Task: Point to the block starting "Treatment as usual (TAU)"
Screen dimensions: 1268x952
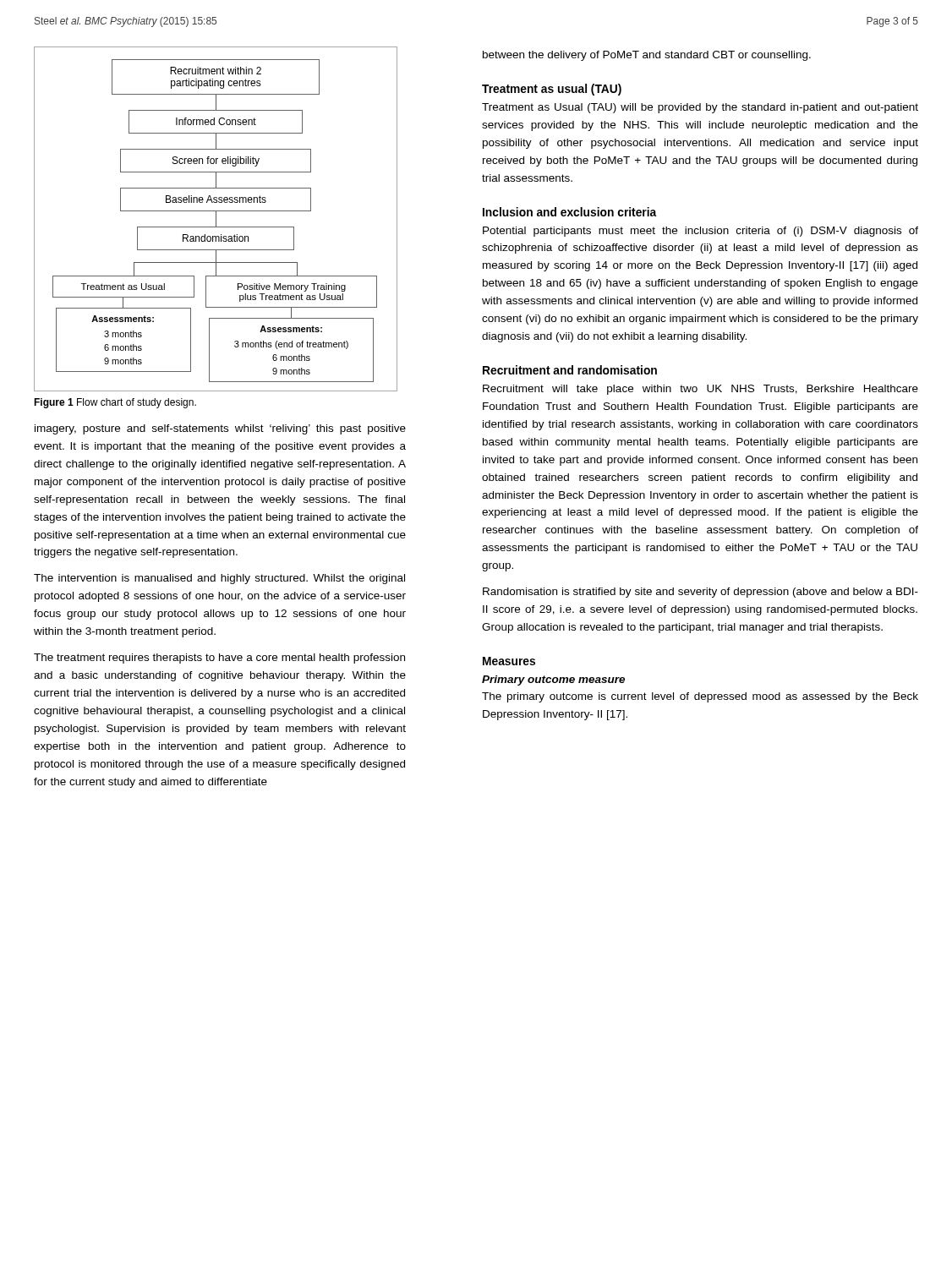Action: (552, 89)
